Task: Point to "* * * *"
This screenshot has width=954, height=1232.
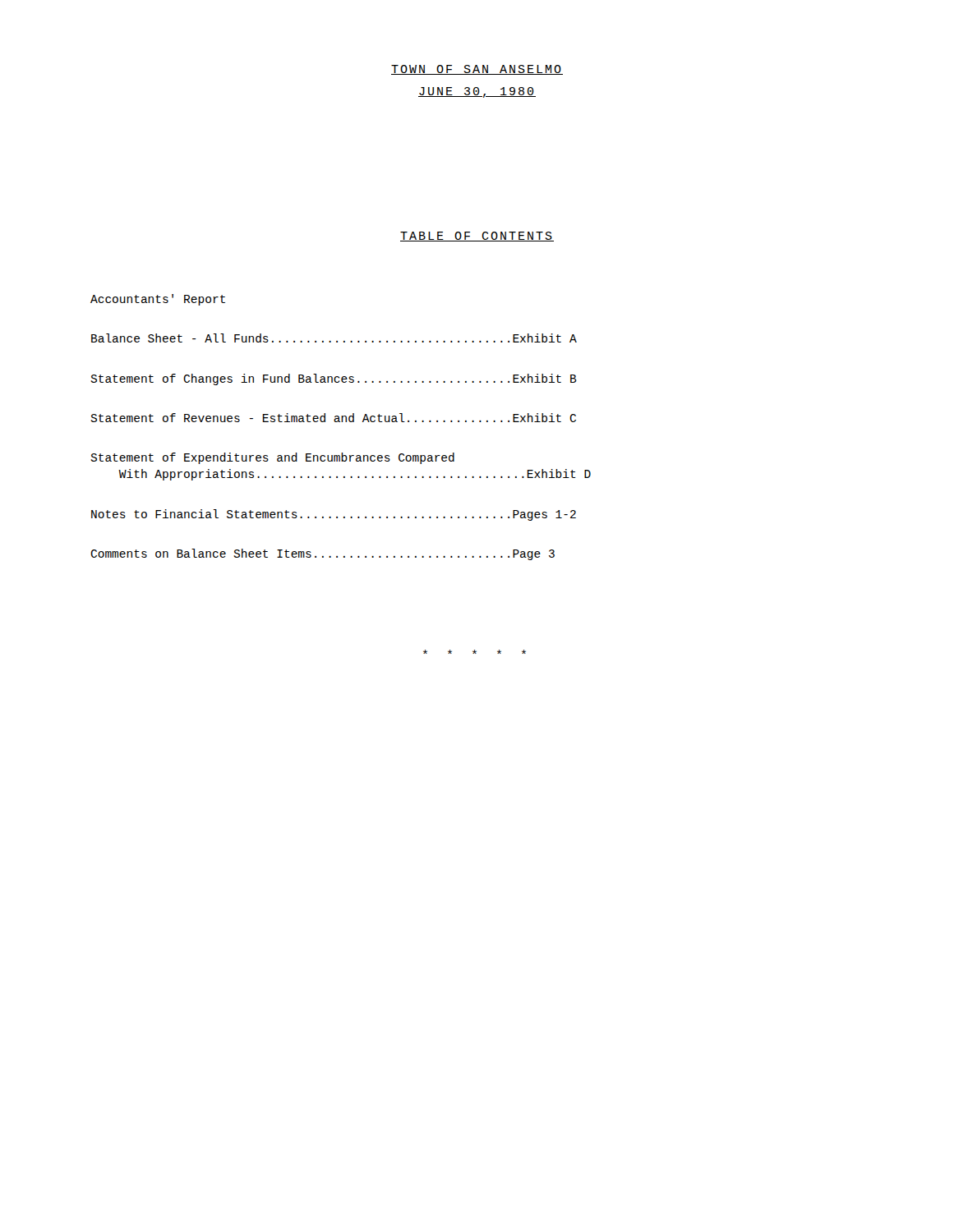Action: (477, 656)
